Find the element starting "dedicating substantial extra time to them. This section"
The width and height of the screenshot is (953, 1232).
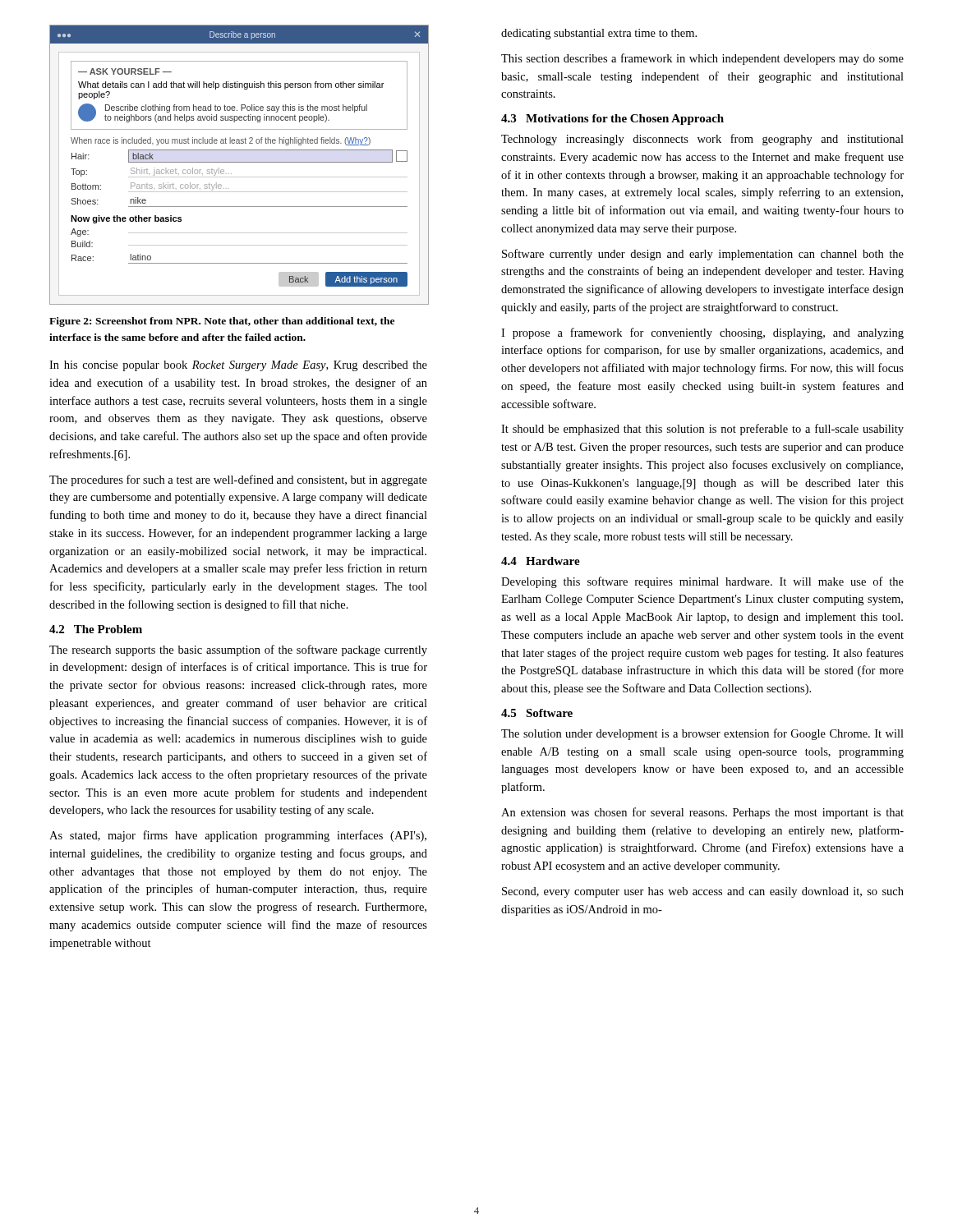coord(702,64)
